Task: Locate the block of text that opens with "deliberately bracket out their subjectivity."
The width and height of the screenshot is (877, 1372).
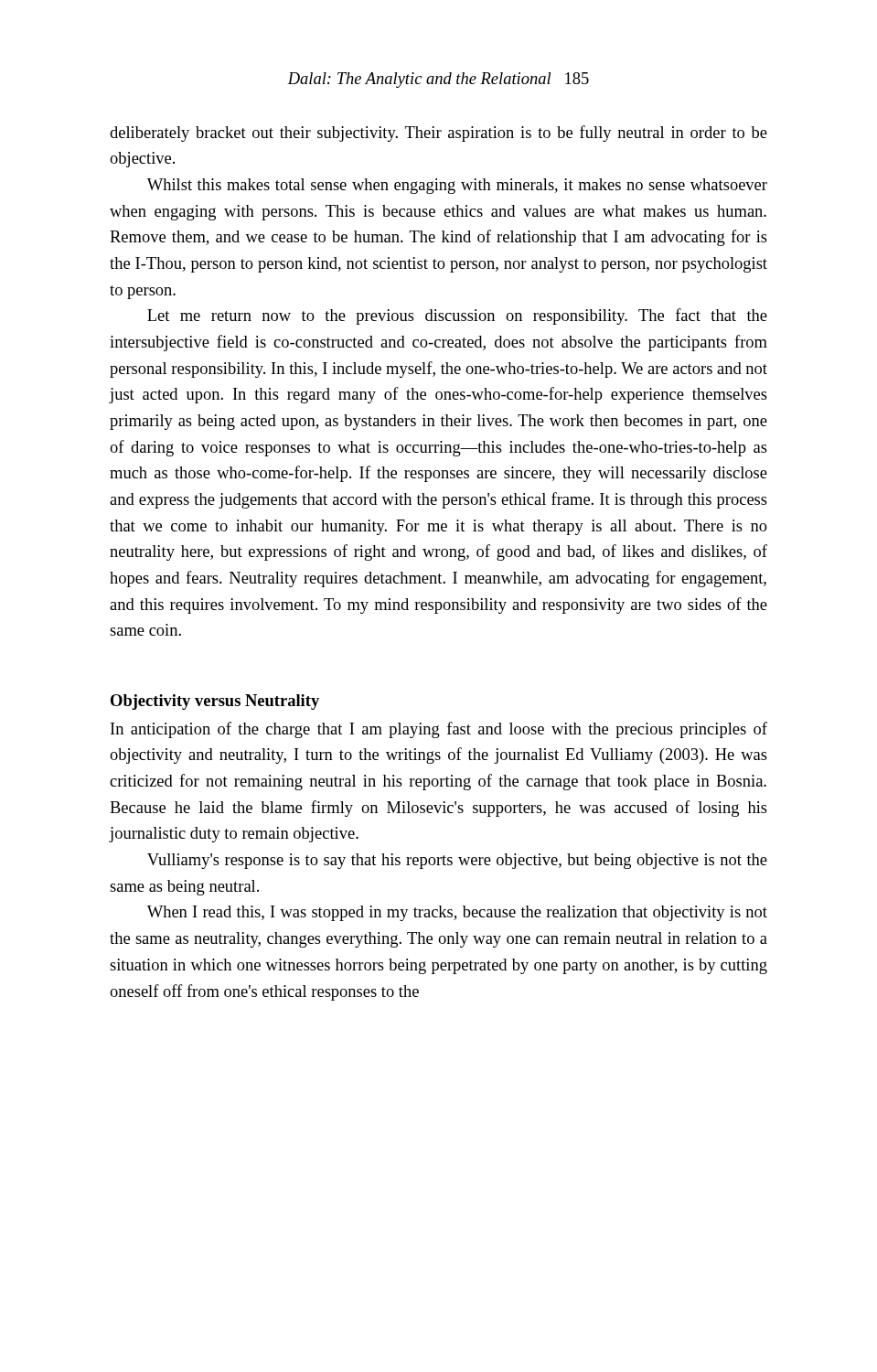Action: point(438,382)
